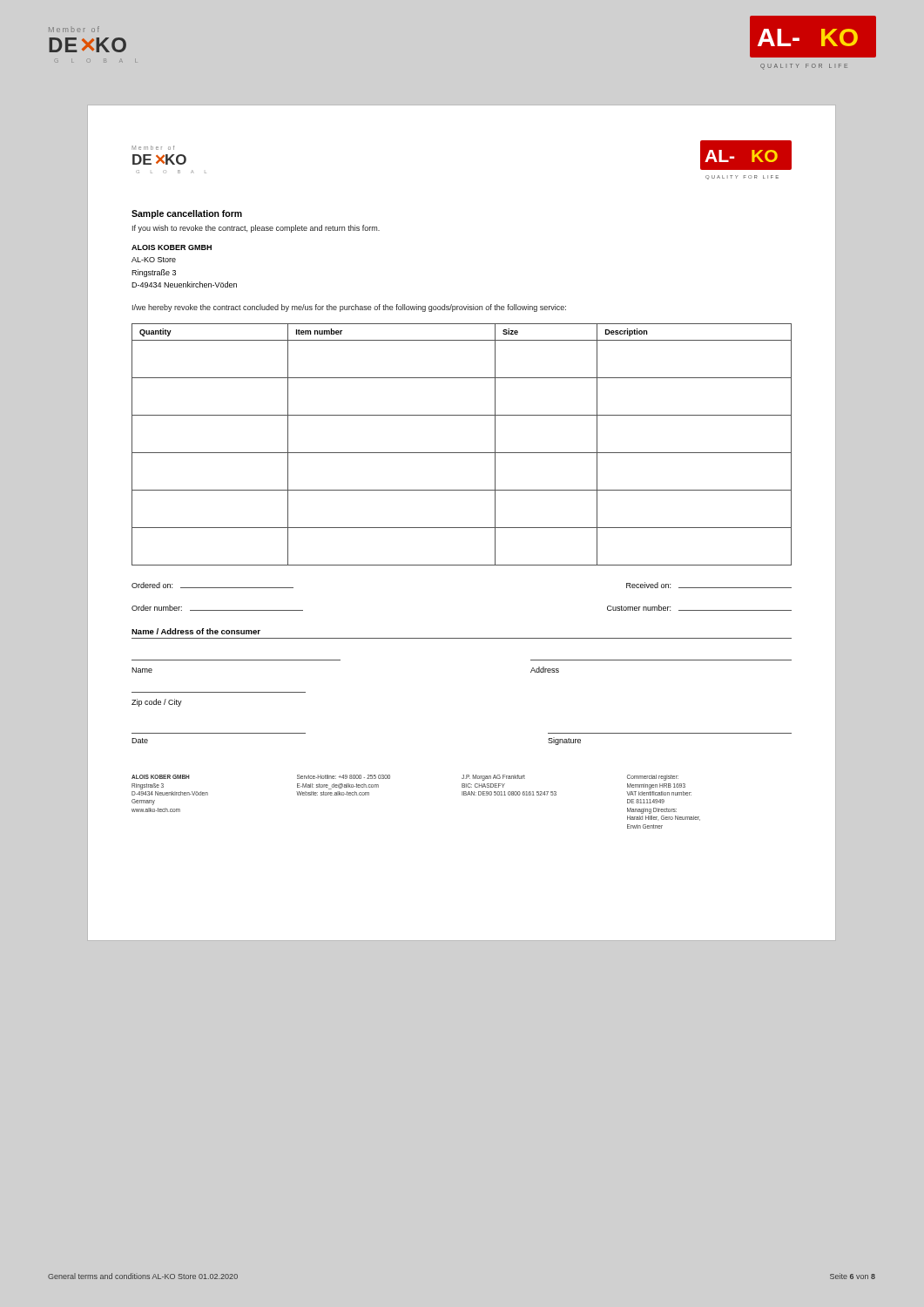
Task: Find the text block containing "If you wish to revoke"
Action: pyautogui.click(x=256, y=228)
